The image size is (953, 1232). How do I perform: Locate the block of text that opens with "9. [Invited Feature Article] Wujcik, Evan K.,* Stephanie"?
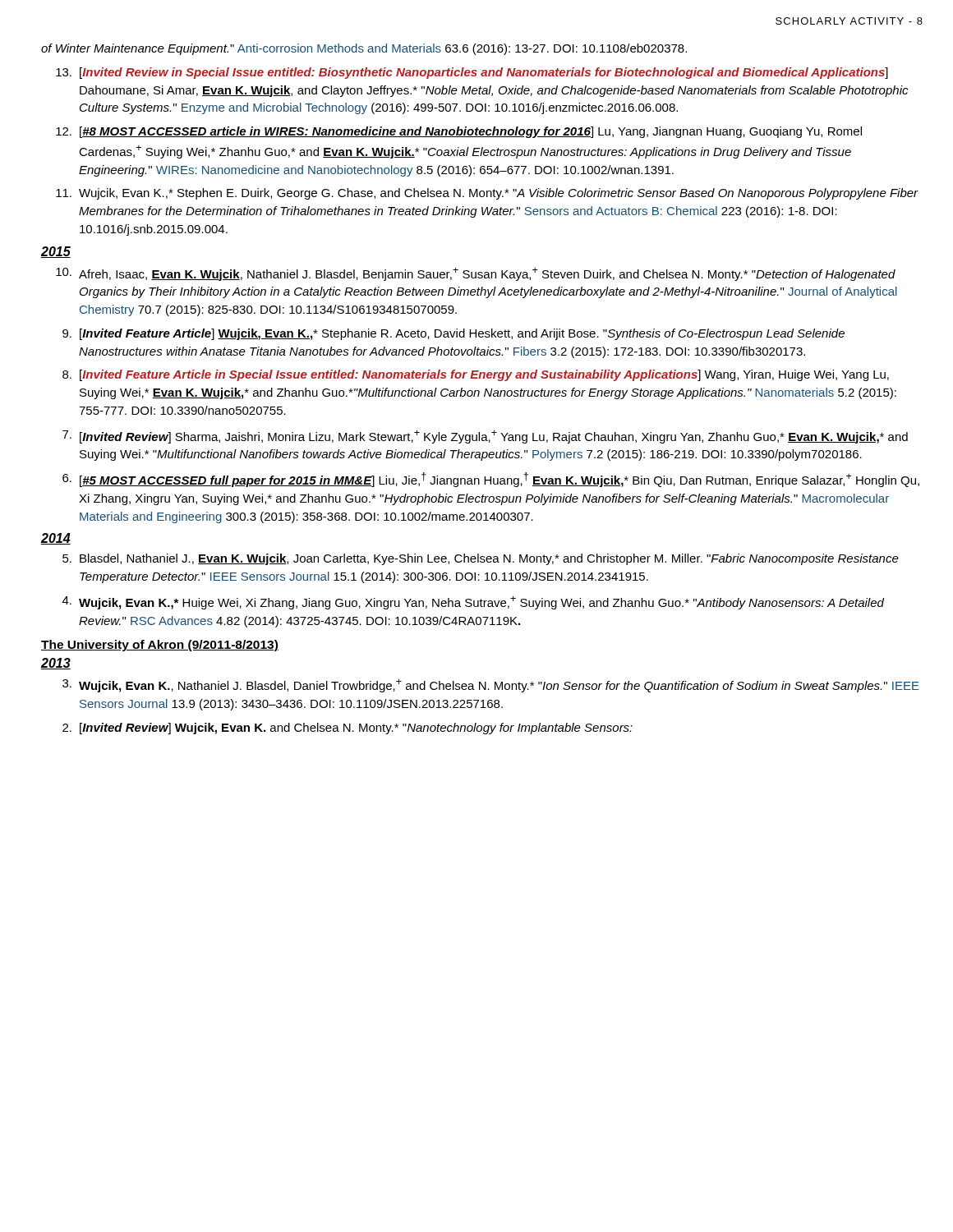coord(482,342)
